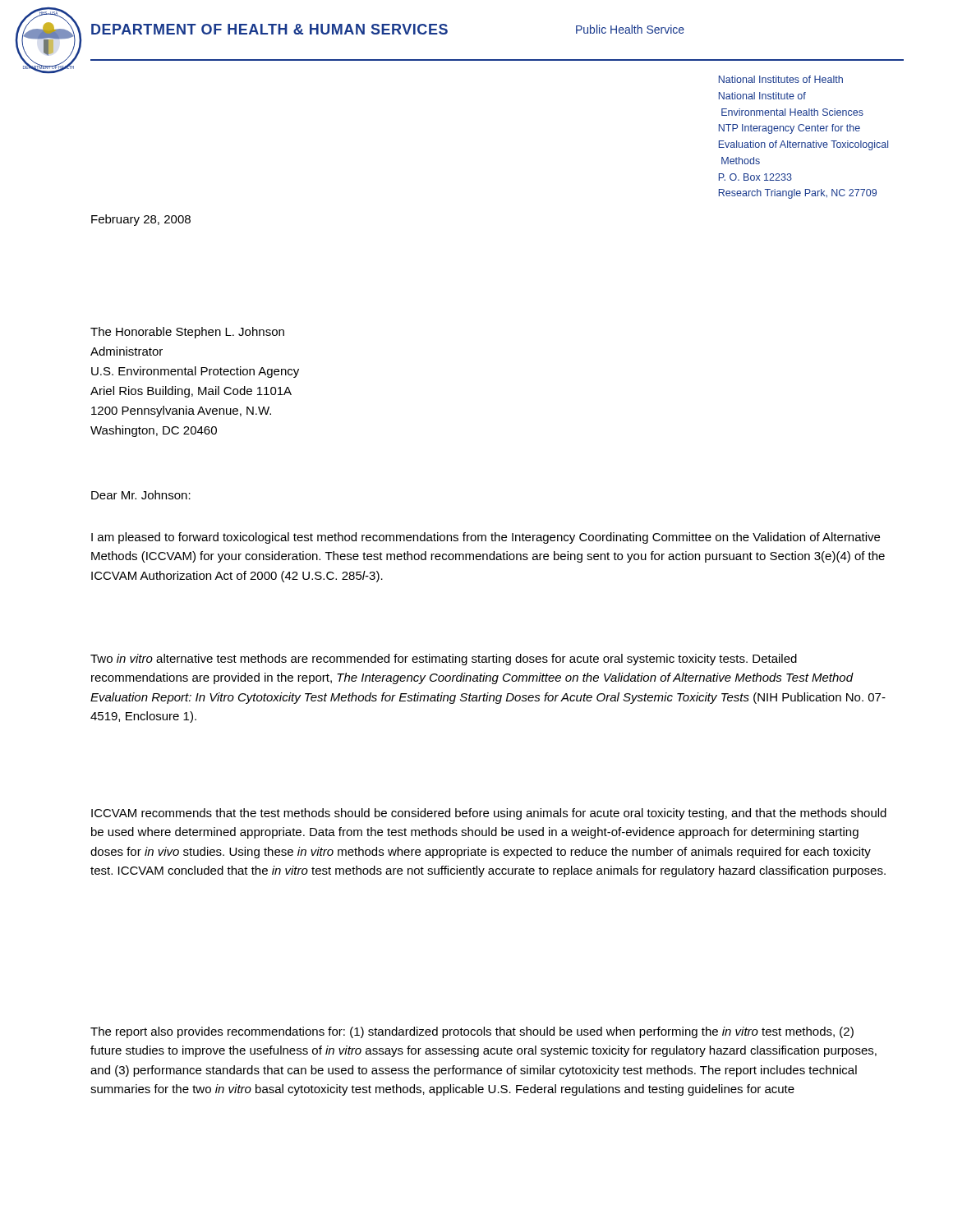Point to the block beginning "Two in vitro alternative test methods"
The height and width of the screenshot is (1232, 953).
pyautogui.click(x=488, y=687)
